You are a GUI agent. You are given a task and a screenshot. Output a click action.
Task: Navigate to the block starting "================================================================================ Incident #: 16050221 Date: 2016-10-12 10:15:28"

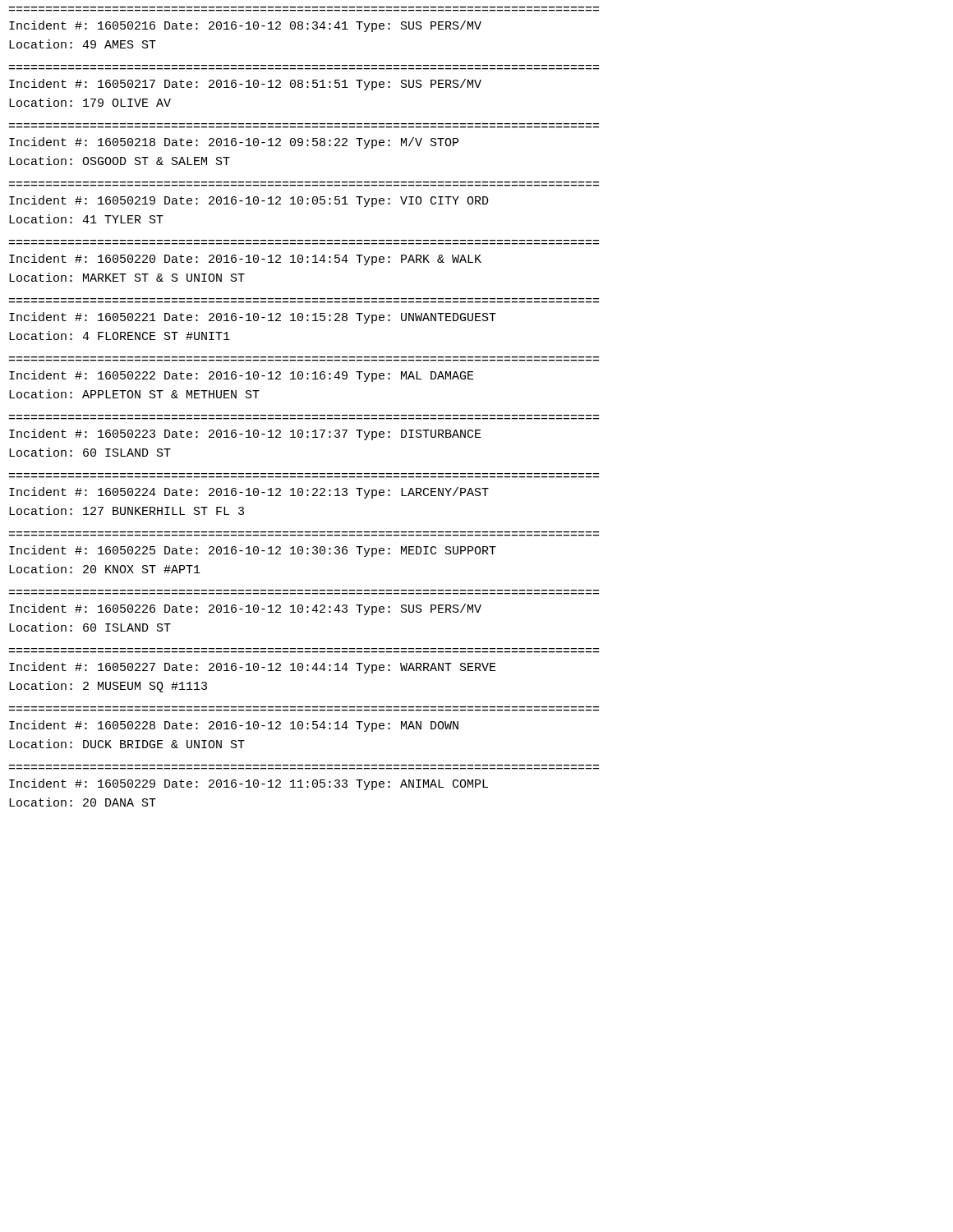click(476, 321)
